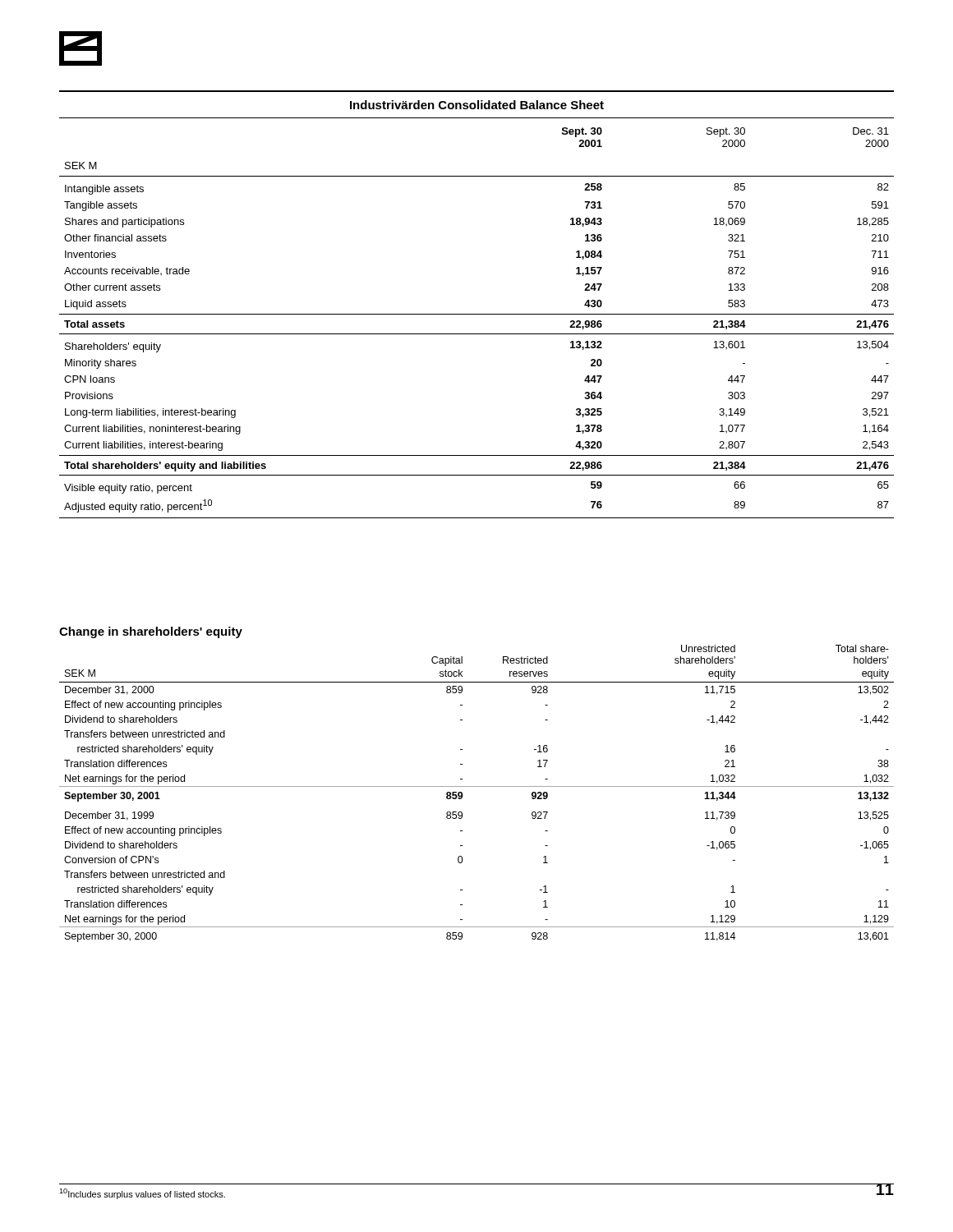Locate the table with the text "Sept. 30 2001"

pyautogui.click(x=476, y=318)
